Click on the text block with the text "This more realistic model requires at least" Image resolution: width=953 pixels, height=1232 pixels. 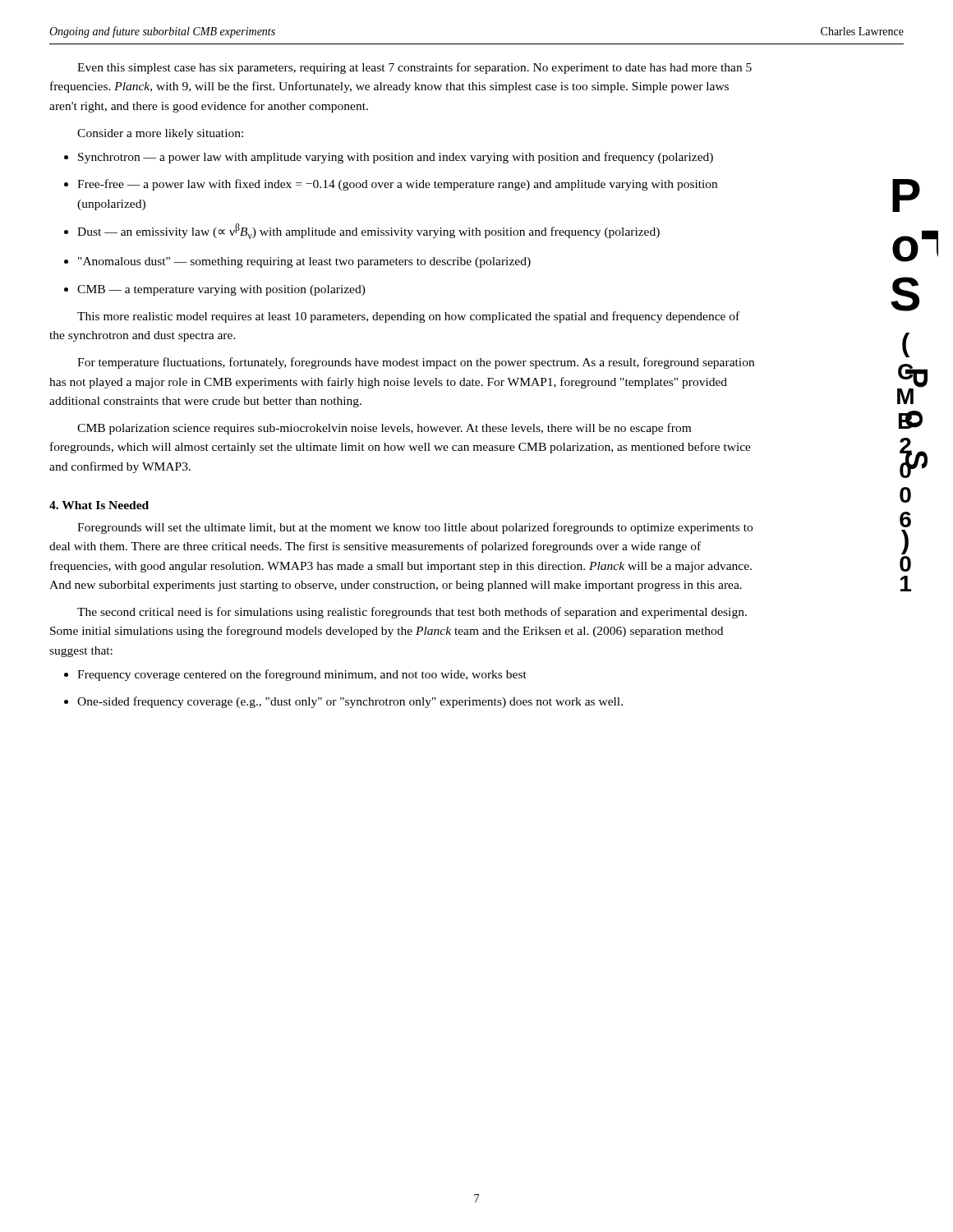[403, 325]
